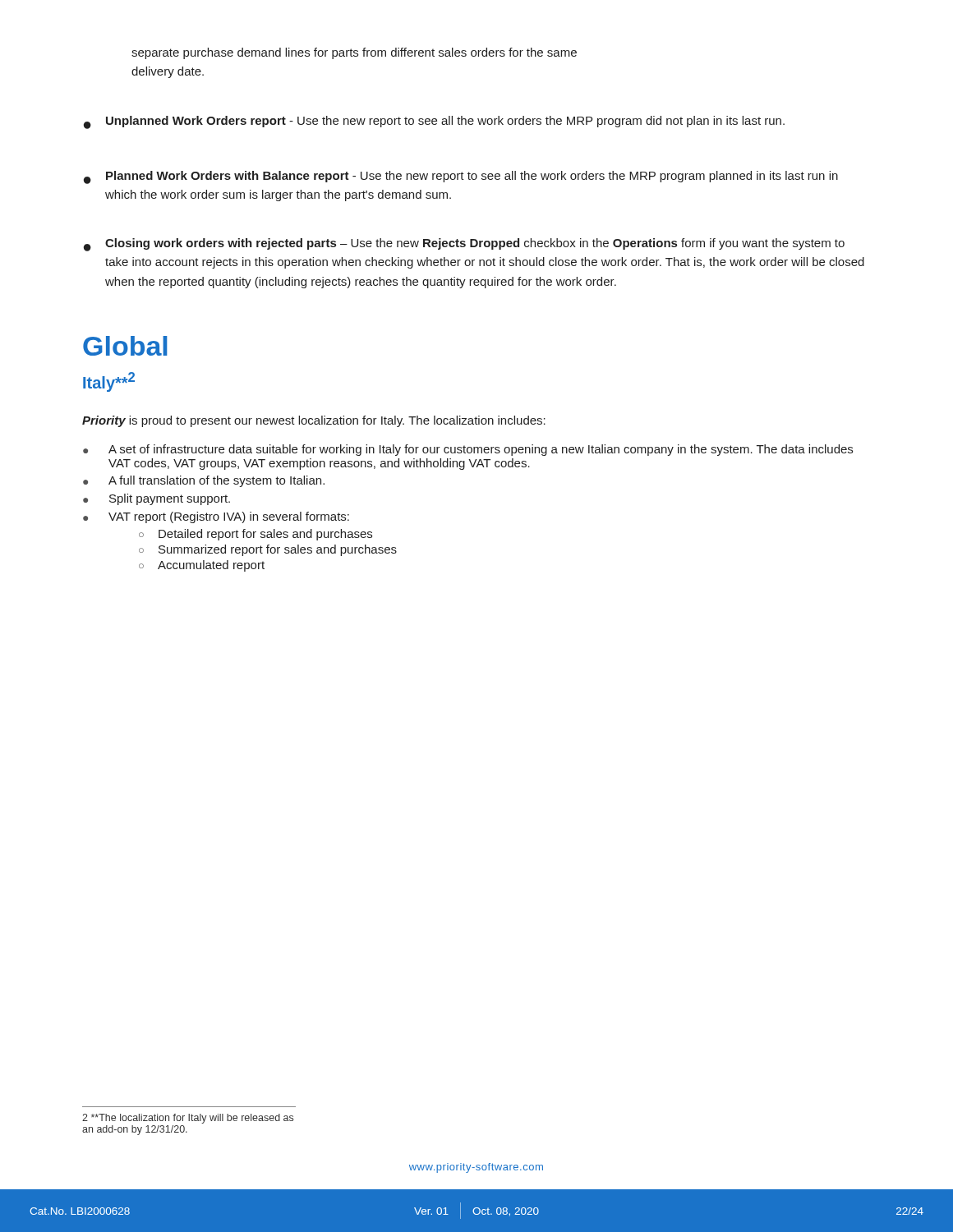Locate the text block starting "● A full translation of"
This screenshot has height=1232, width=953.
click(x=204, y=480)
